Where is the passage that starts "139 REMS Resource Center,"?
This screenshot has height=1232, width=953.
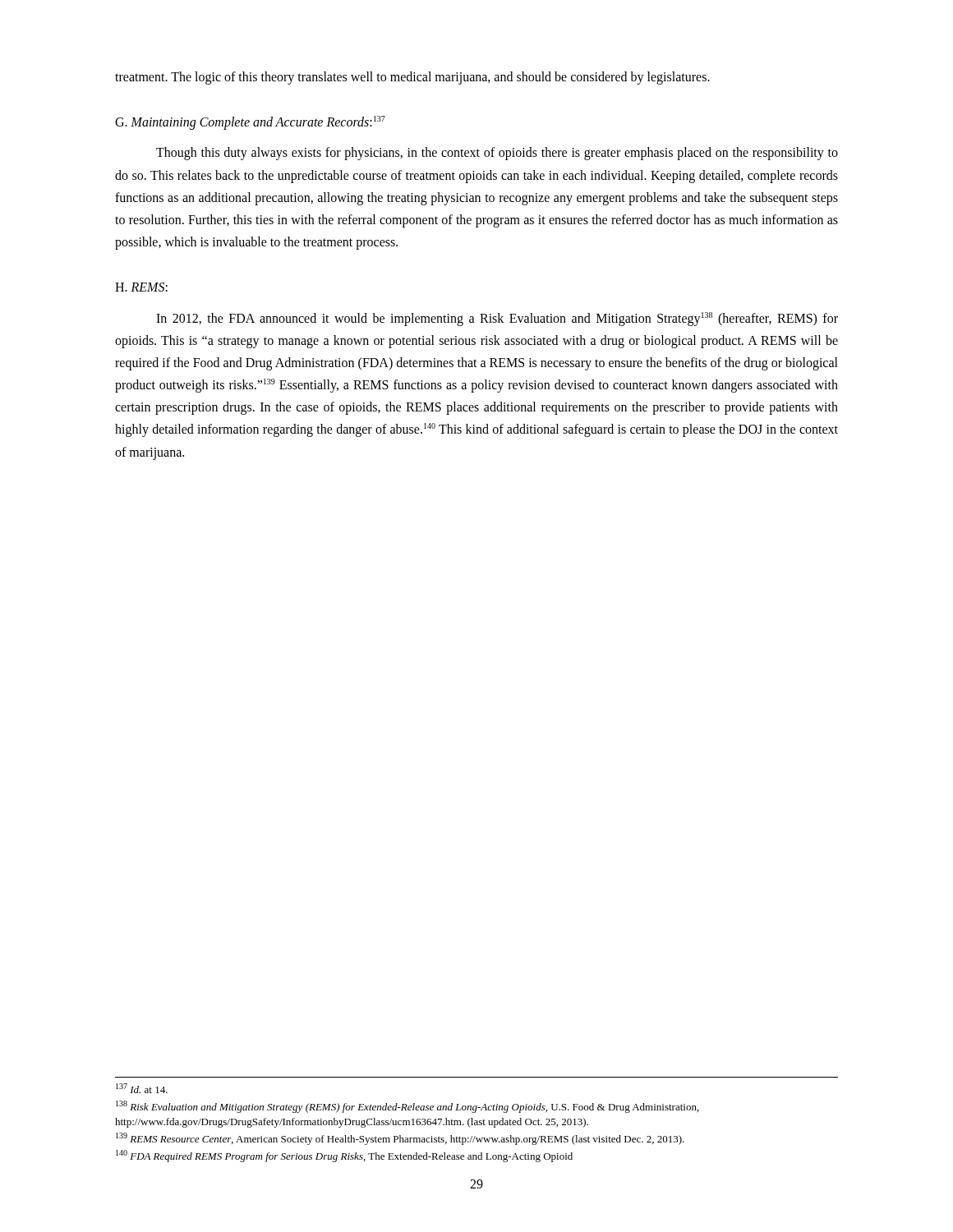(400, 1139)
